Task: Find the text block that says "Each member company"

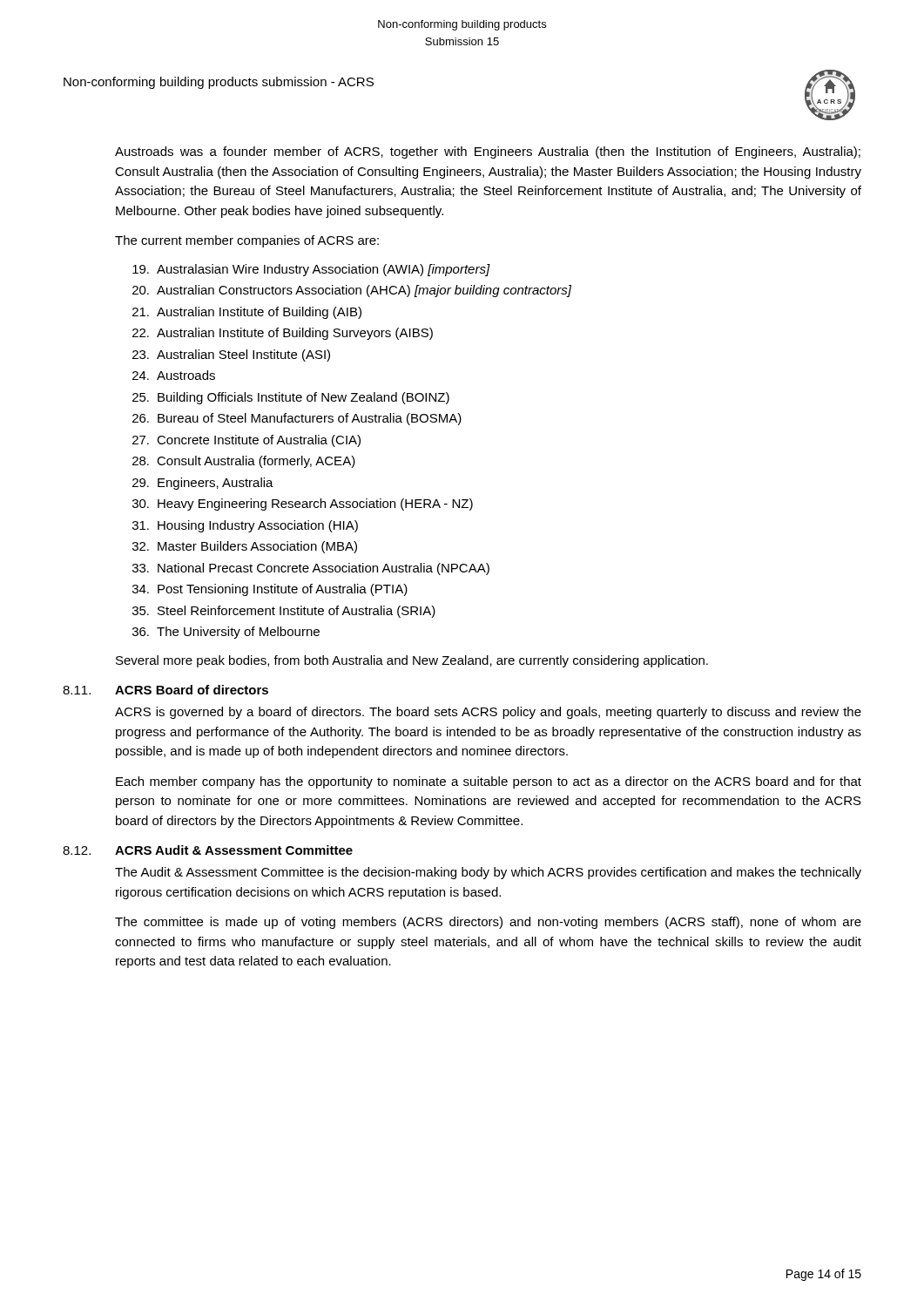Action: pyautogui.click(x=488, y=800)
